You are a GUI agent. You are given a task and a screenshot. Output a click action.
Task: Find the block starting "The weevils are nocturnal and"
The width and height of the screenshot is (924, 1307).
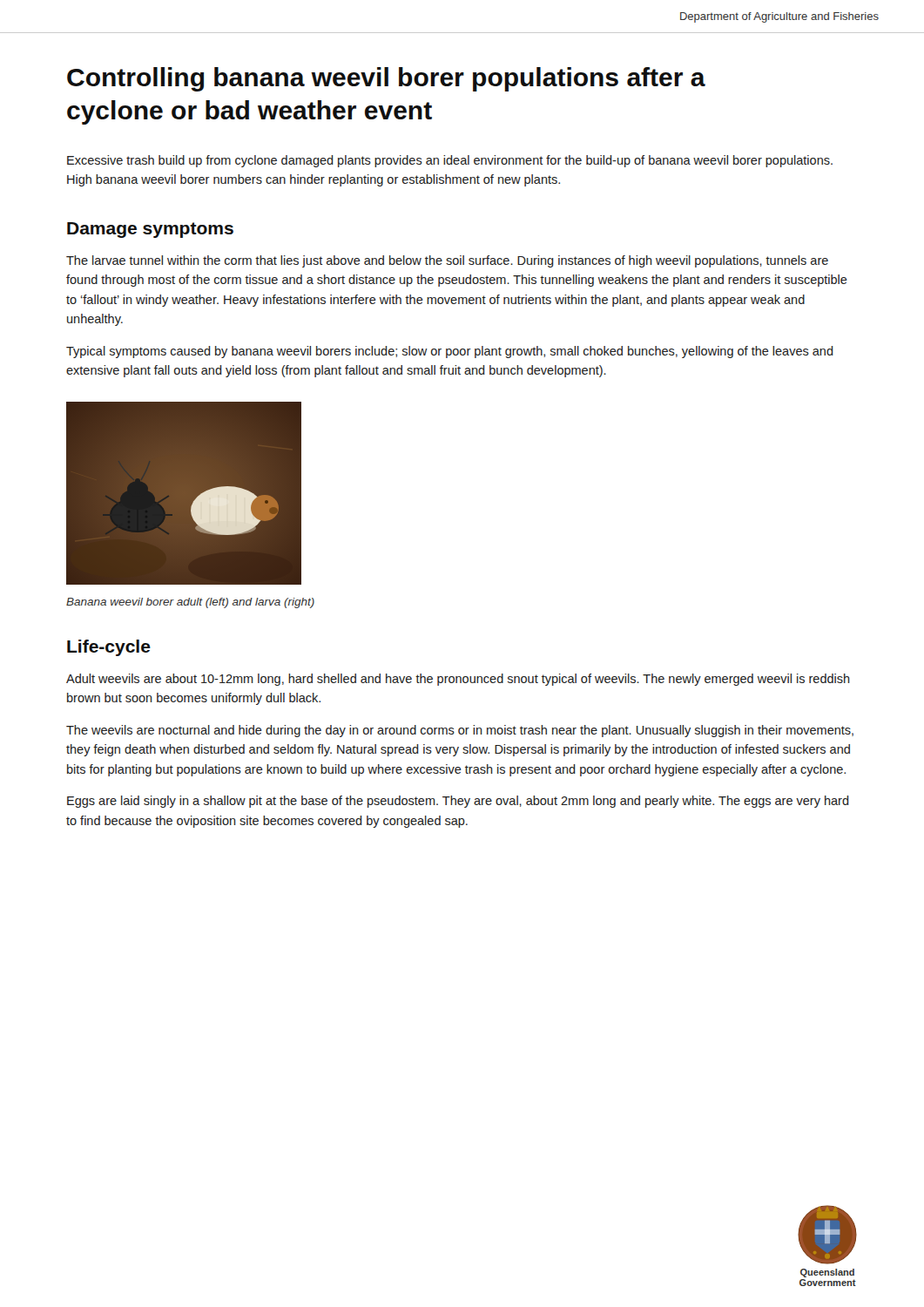click(460, 749)
